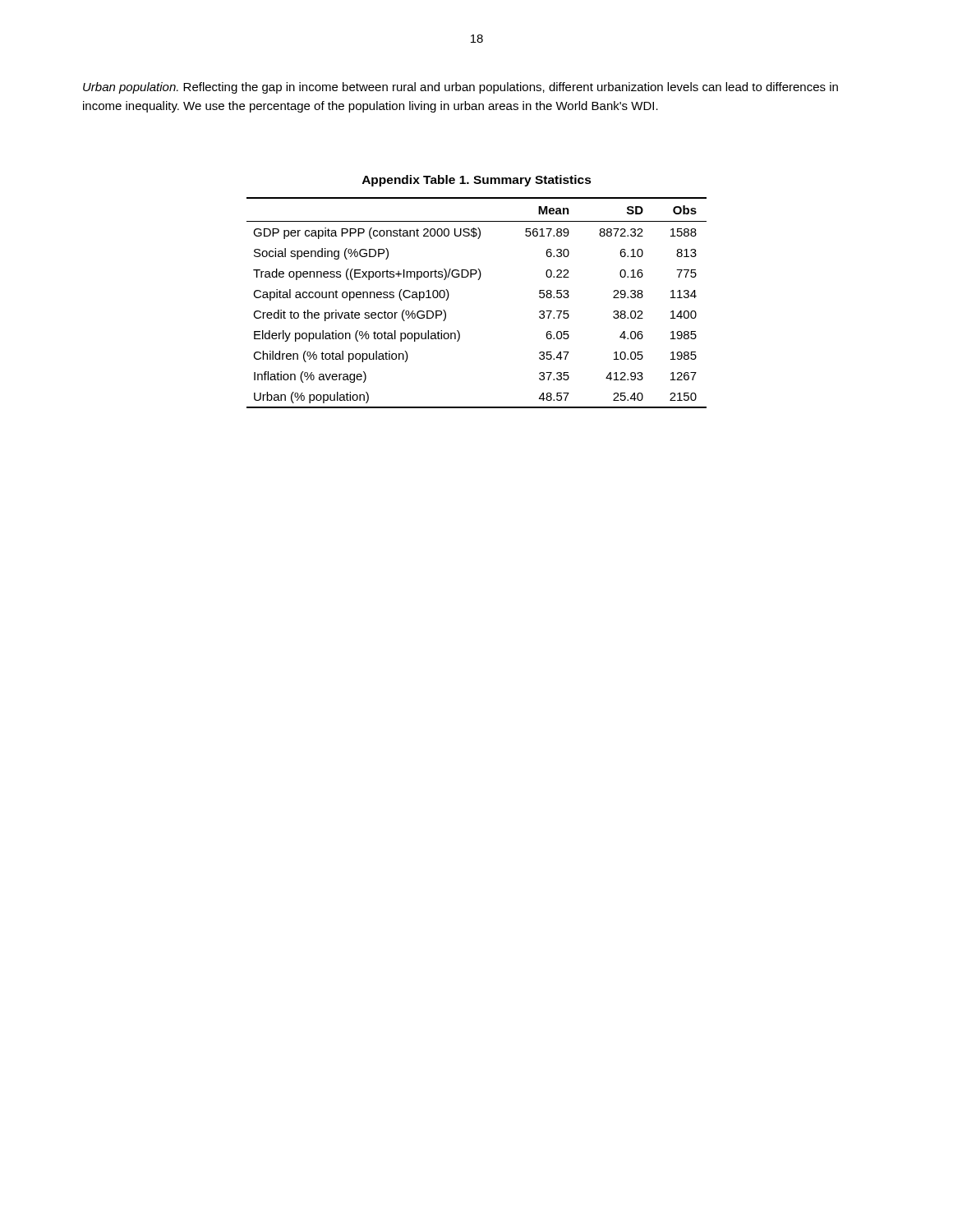Locate the text block containing "Urban population. Reflecting the gap in"
The height and width of the screenshot is (1232, 953).
point(460,96)
